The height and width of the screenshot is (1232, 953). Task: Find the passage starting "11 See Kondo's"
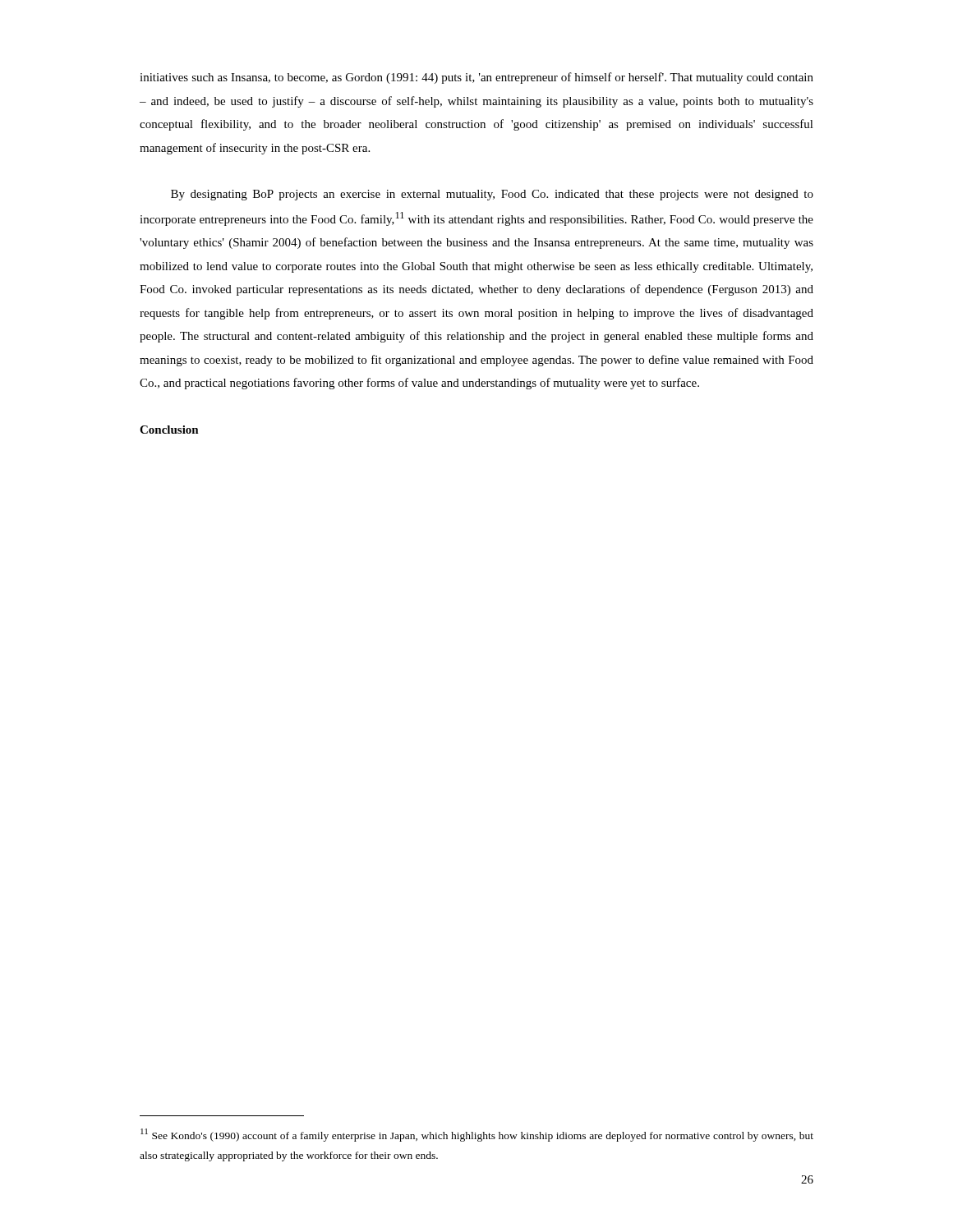(x=476, y=1144)
